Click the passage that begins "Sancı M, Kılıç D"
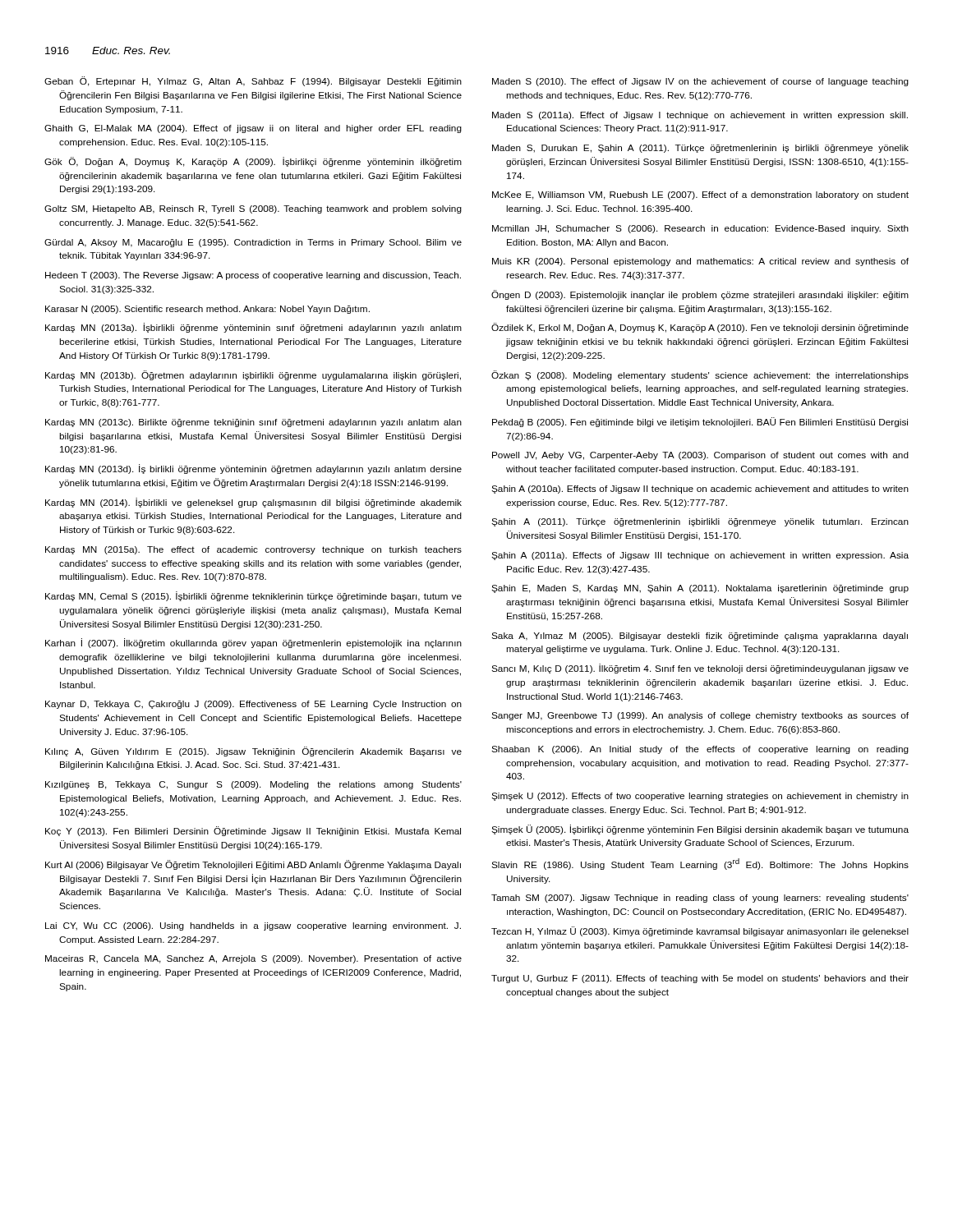The width and height of the screenshot is (953, 1232). (700, 682)
